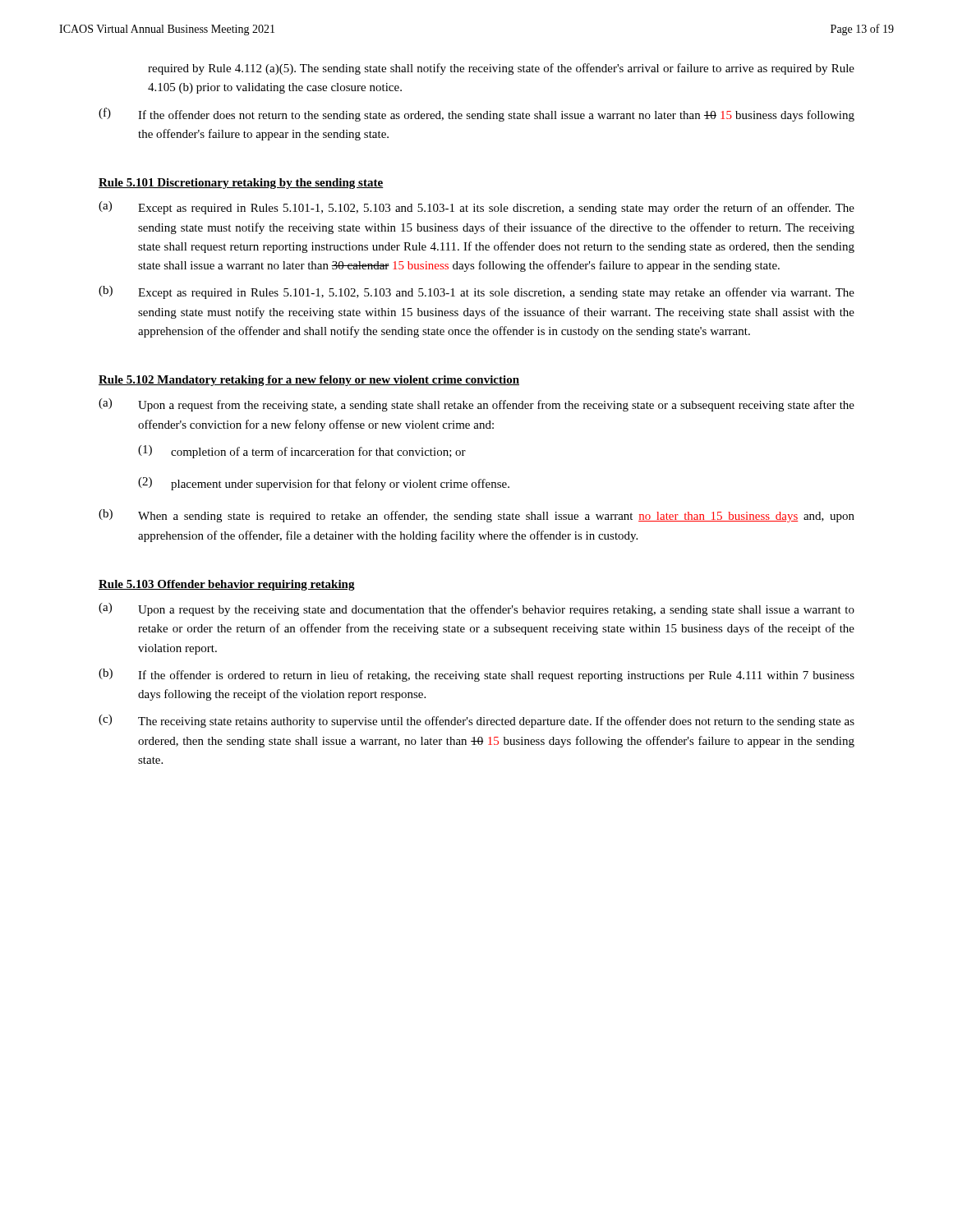This screenshot has width=953, height=1232.
Task: Find the text block starting "required by Rule"
Action: tap(501, 78)
